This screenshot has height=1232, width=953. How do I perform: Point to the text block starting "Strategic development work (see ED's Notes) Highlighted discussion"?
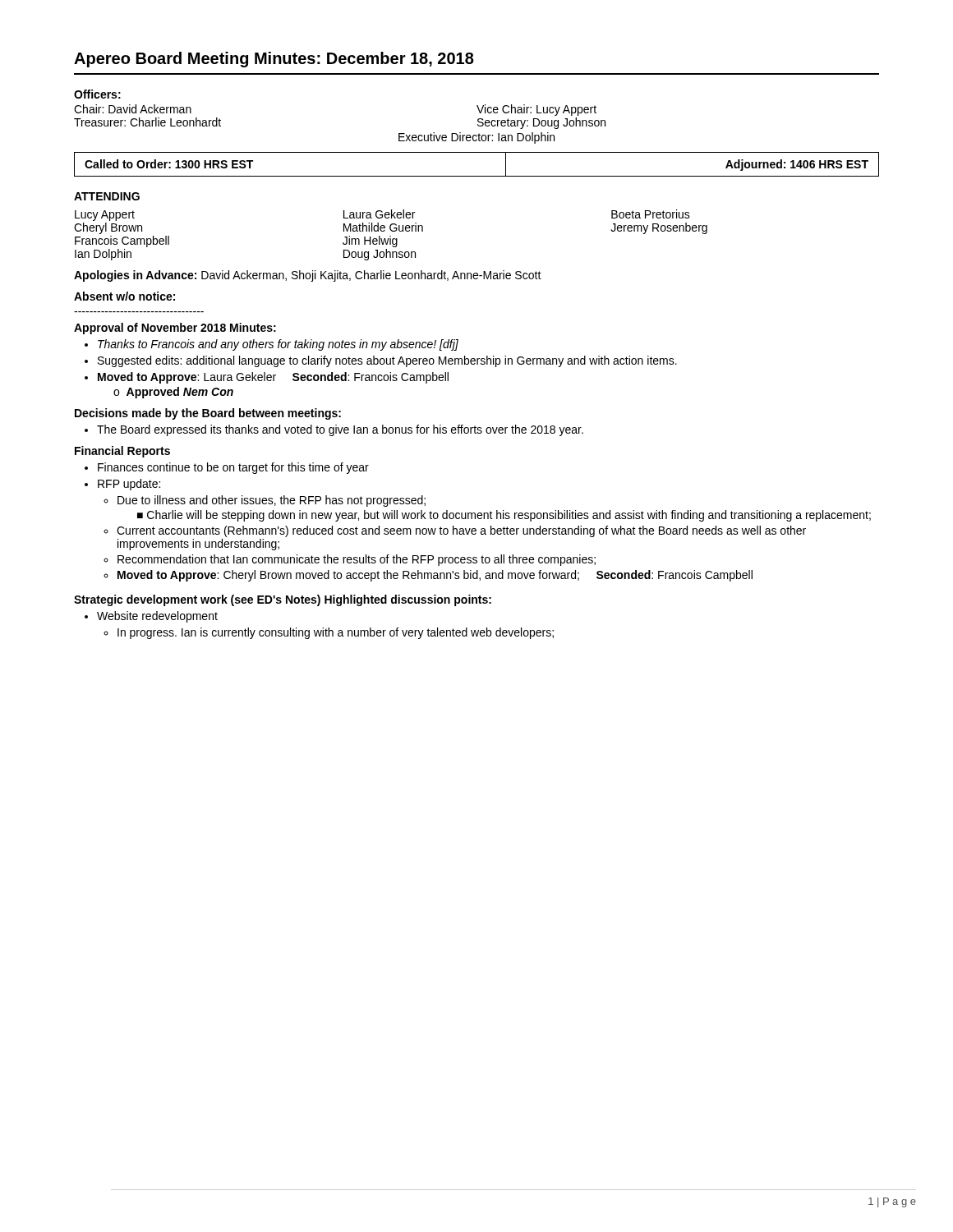tap(283, 600)
